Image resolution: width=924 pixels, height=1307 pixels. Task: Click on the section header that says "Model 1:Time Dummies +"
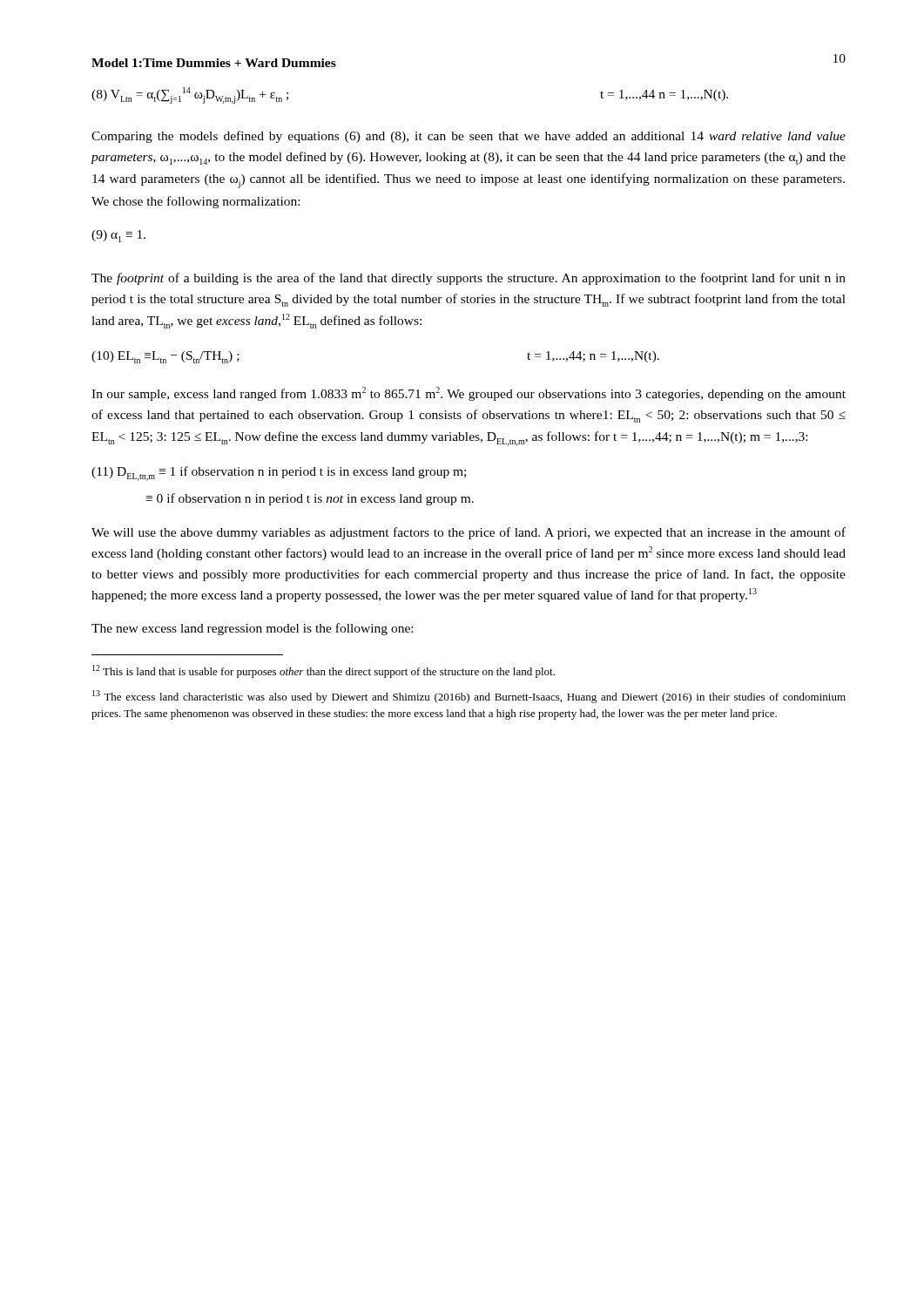214,62
